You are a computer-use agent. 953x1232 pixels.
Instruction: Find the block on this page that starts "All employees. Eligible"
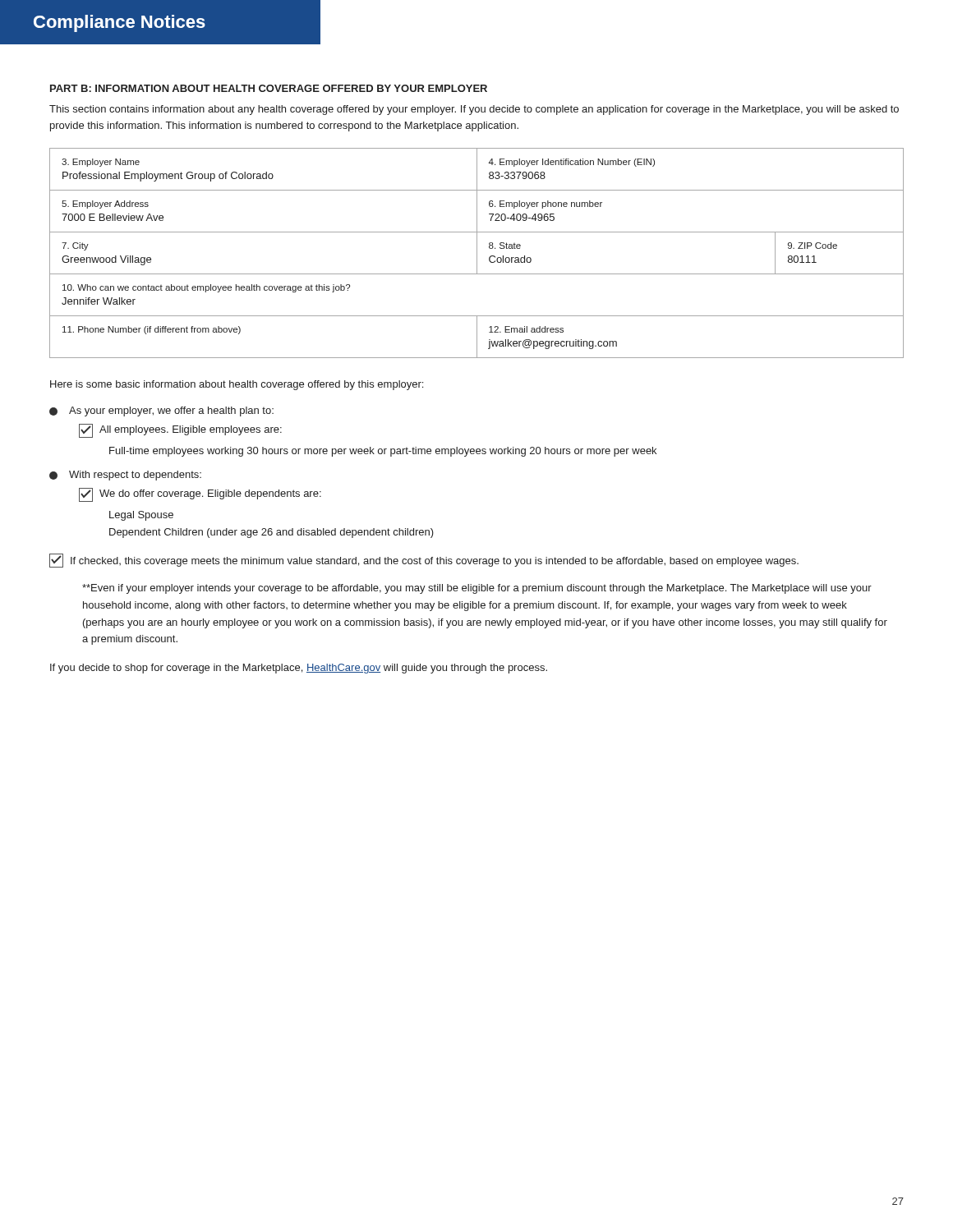tap(181, 430)
